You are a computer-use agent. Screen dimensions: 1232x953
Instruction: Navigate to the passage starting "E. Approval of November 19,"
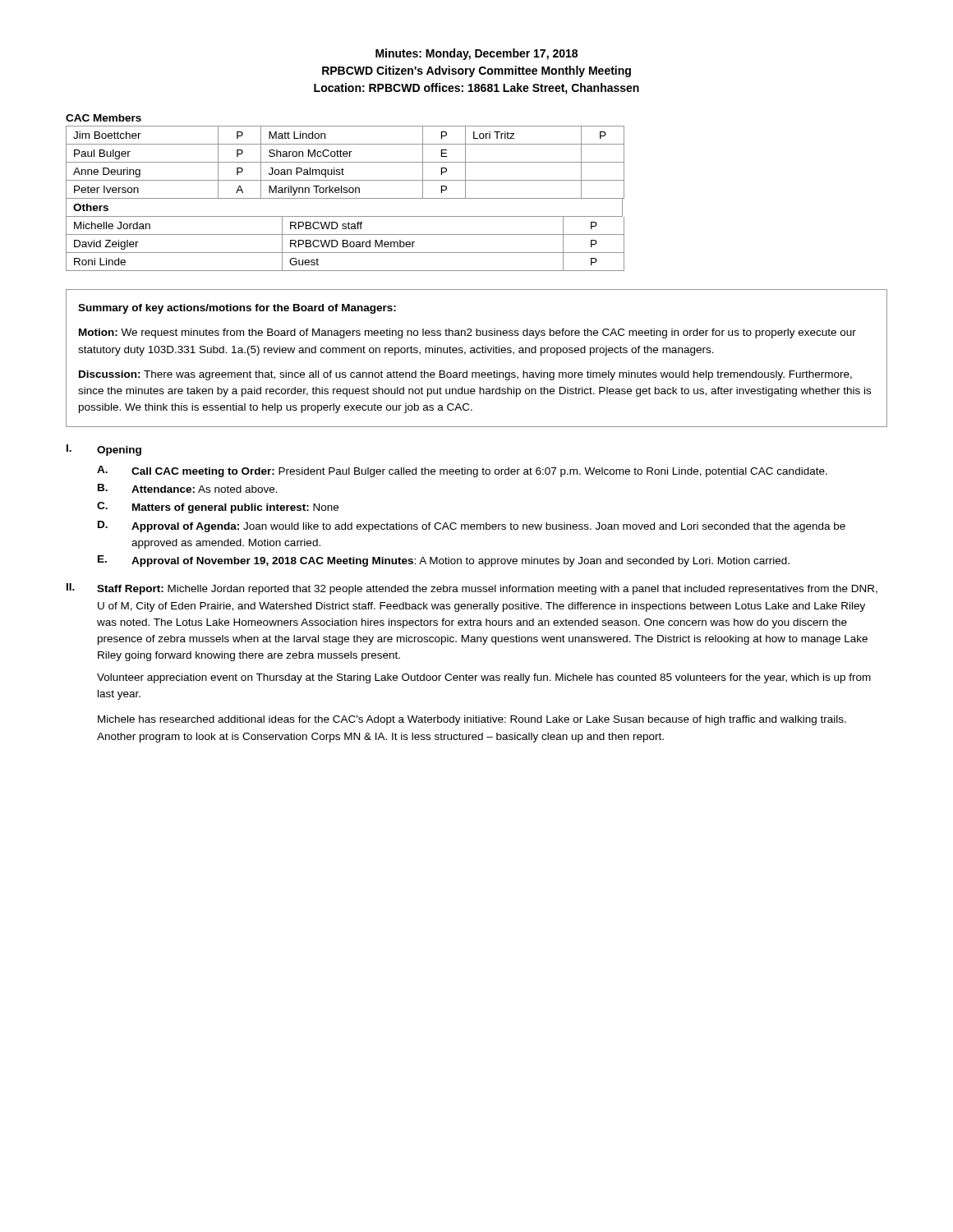coord(476,561)
